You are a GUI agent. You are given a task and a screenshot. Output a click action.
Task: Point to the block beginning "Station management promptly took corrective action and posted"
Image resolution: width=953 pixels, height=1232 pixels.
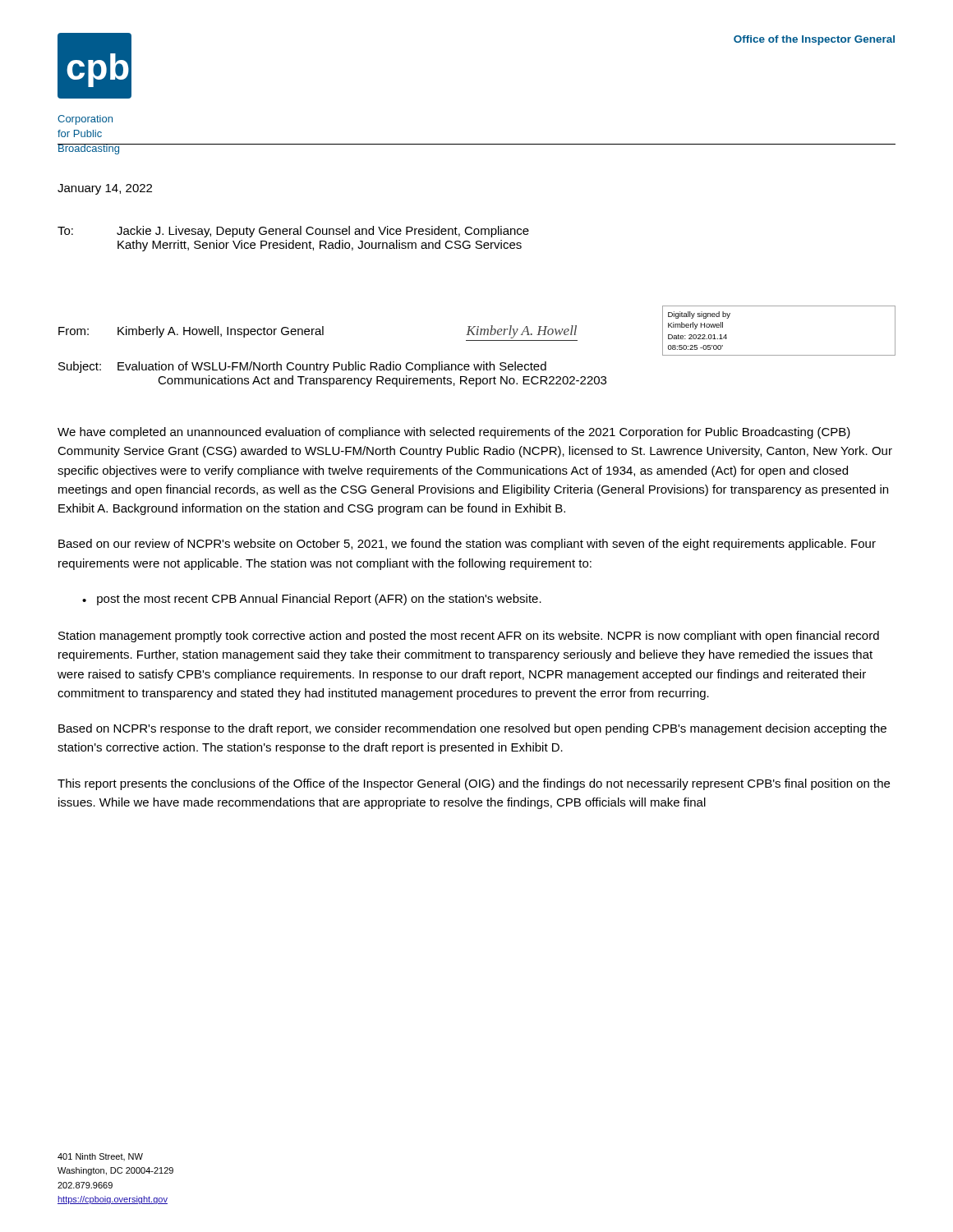(x=468, y=664)
